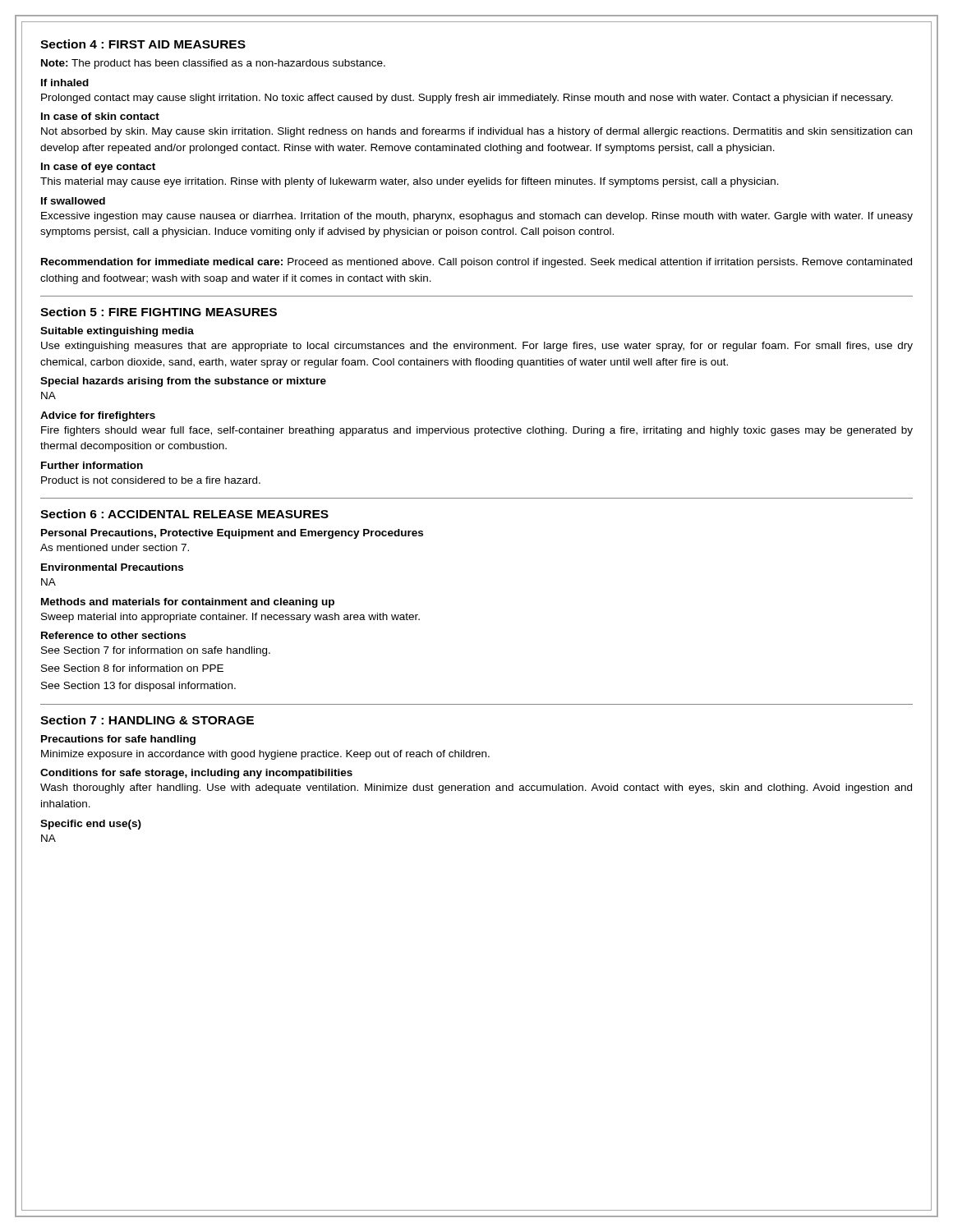Viewport: 953px width, 1232px height.
Task: Click on the text block that reads "See Section 8 for information"
Action: (x=132, y=668)
